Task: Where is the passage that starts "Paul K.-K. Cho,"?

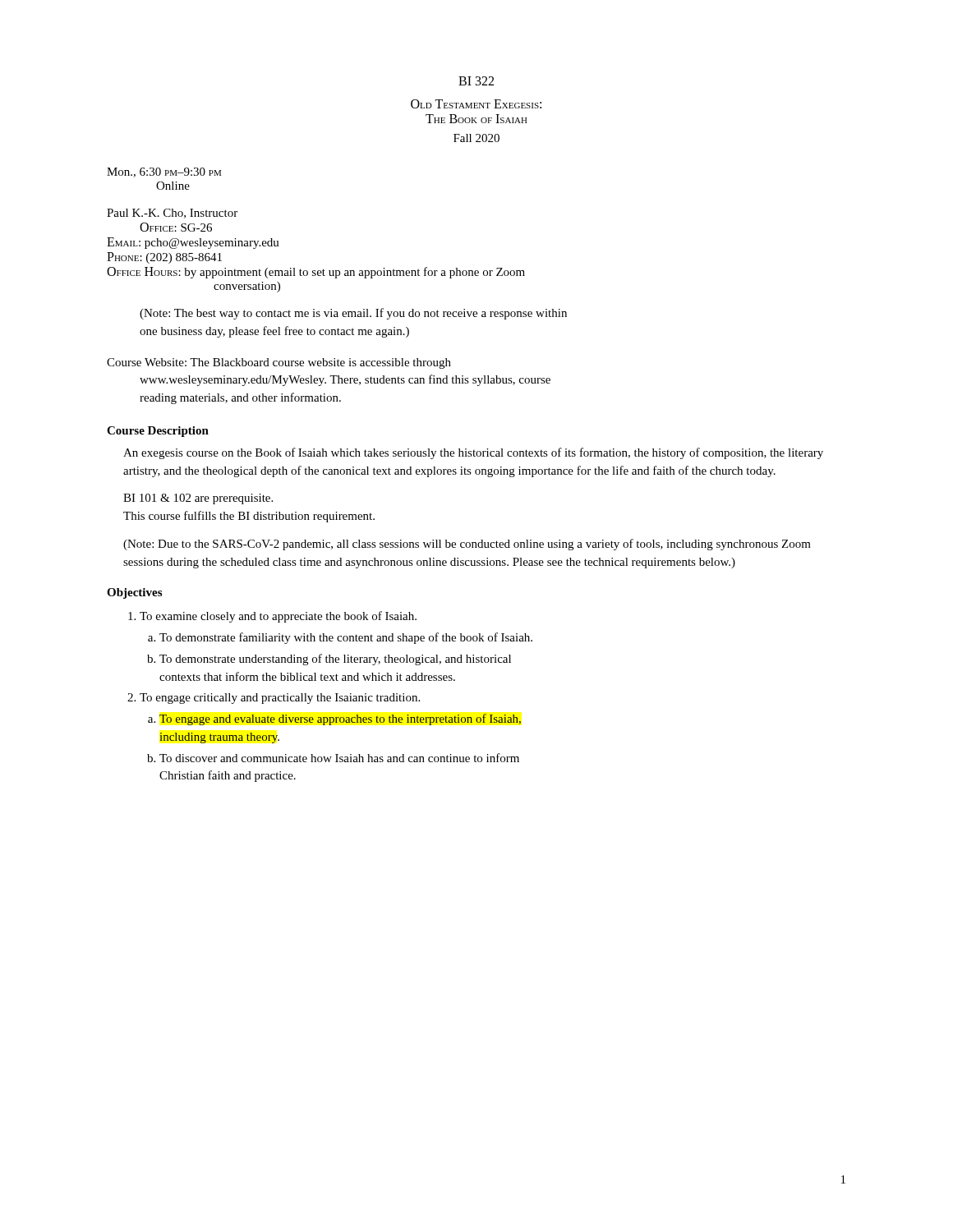Action: click(172, 214)
